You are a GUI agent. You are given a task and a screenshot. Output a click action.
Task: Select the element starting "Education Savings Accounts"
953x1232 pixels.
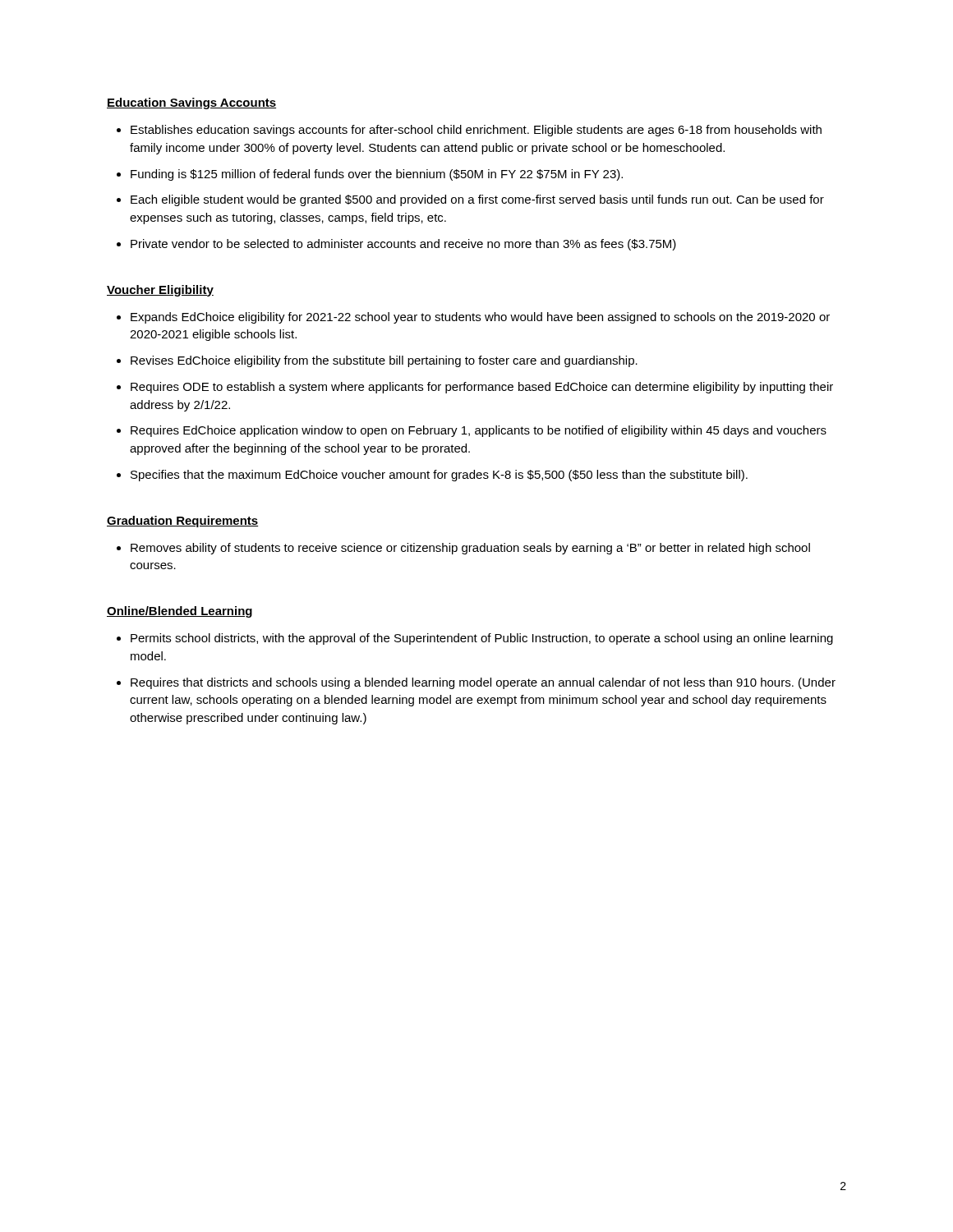[x=192, y=102]
